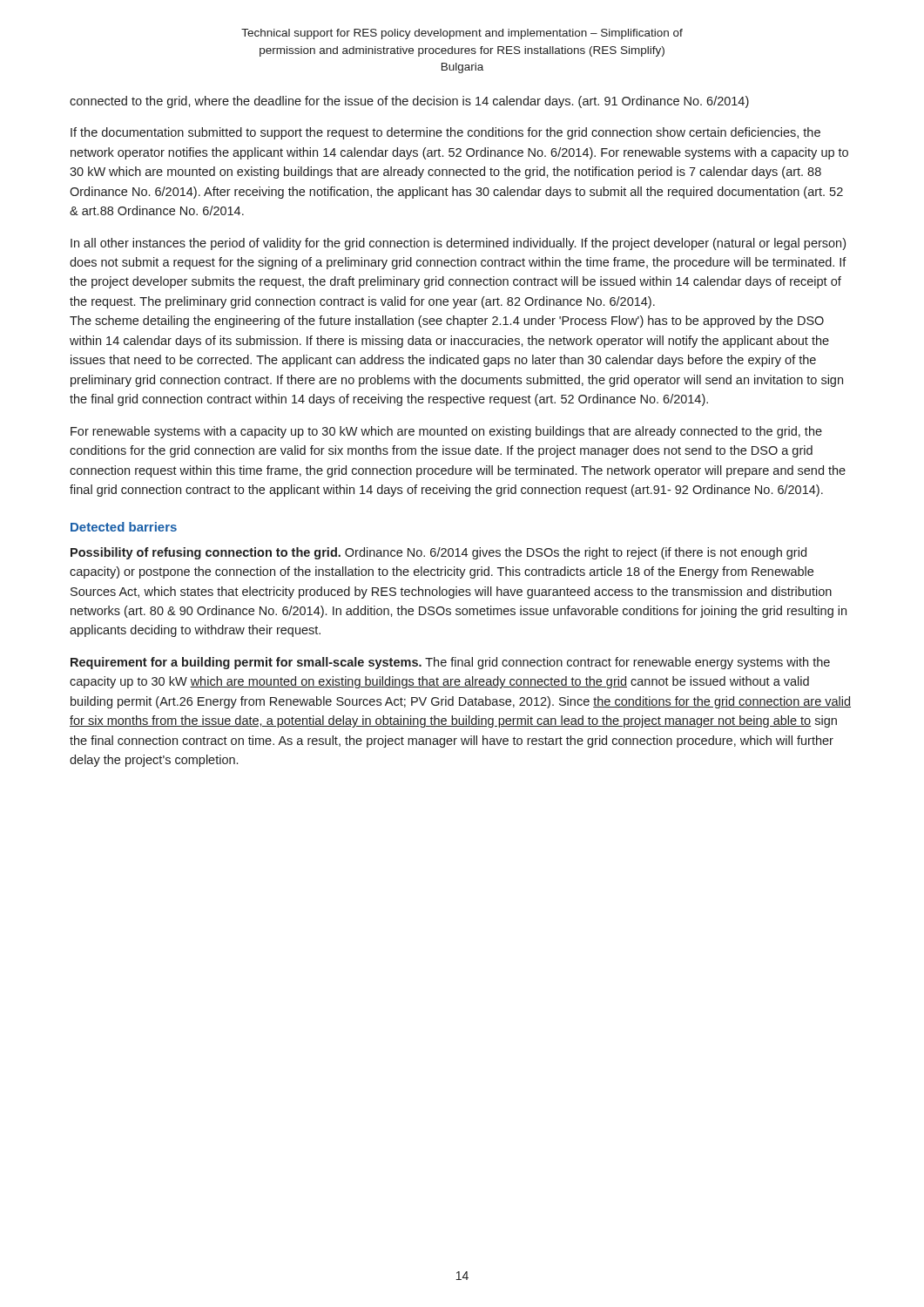The height and width of the screenshot is (1307, 924).
Task: Navigate to the region starting "Possibility of refusing connection to the"
Action: coord(459,591)
